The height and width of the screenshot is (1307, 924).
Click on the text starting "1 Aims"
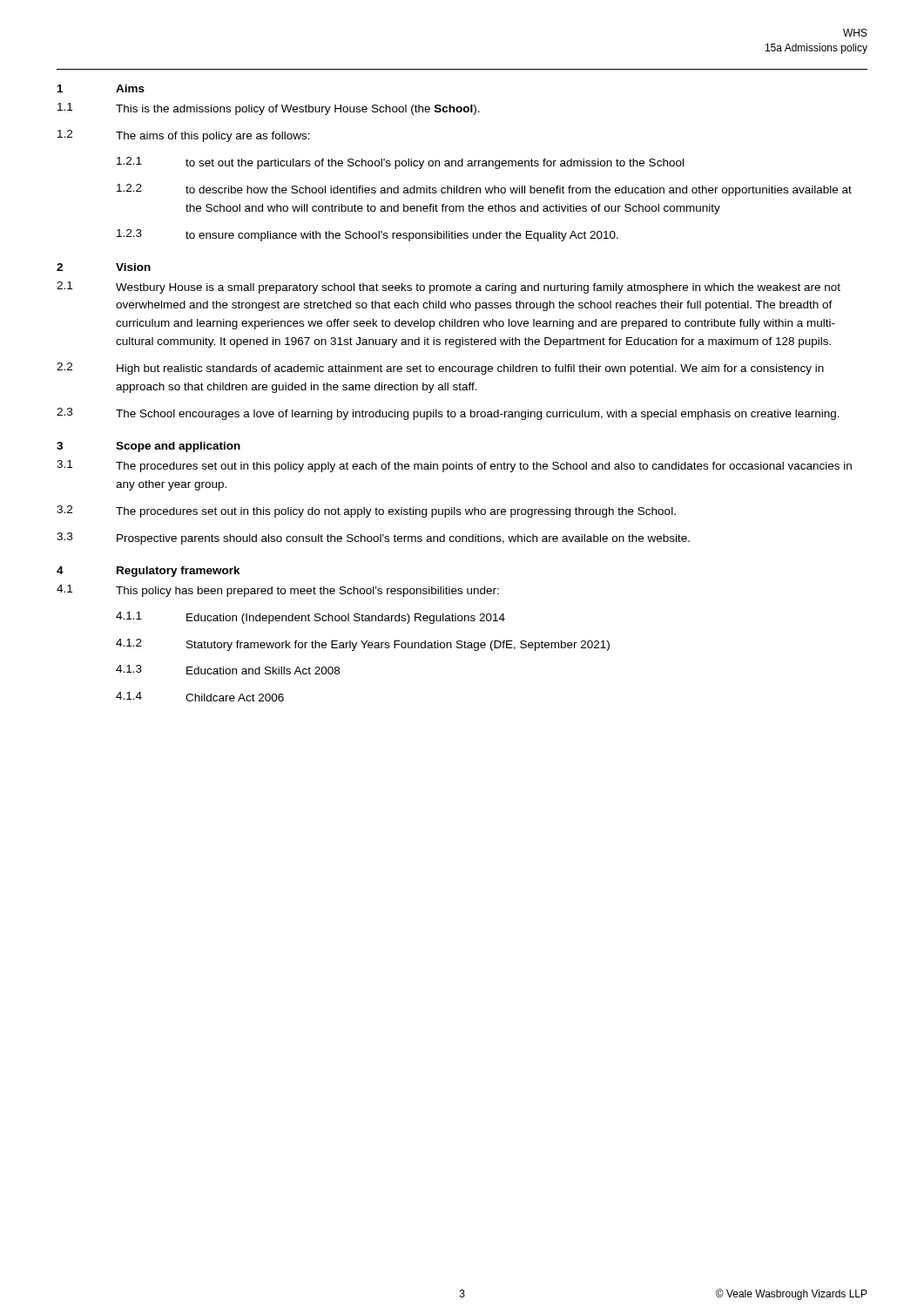(x=60, y=88)
